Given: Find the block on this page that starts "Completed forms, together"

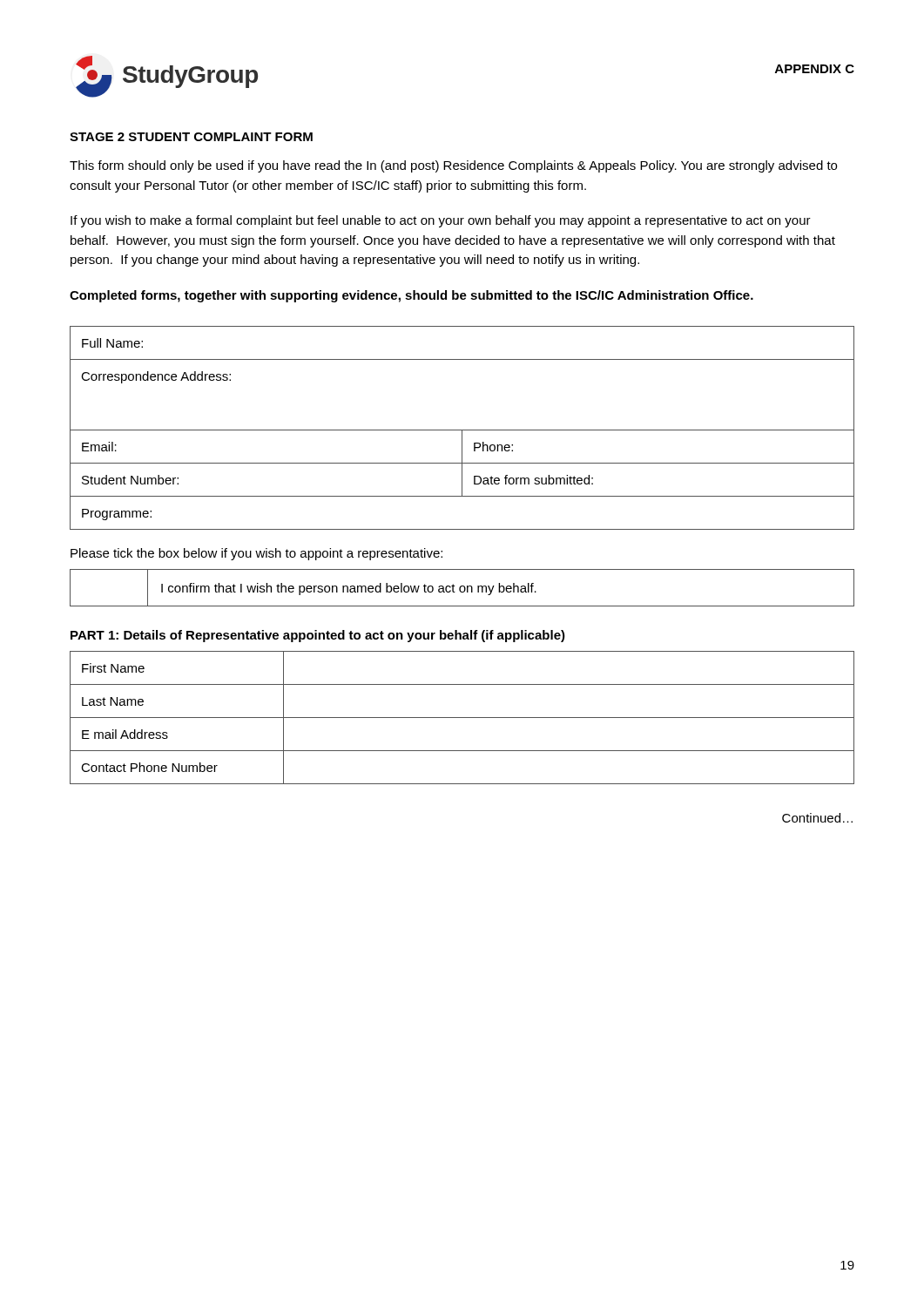Looking at the screenshot, I should click(412, 295).
